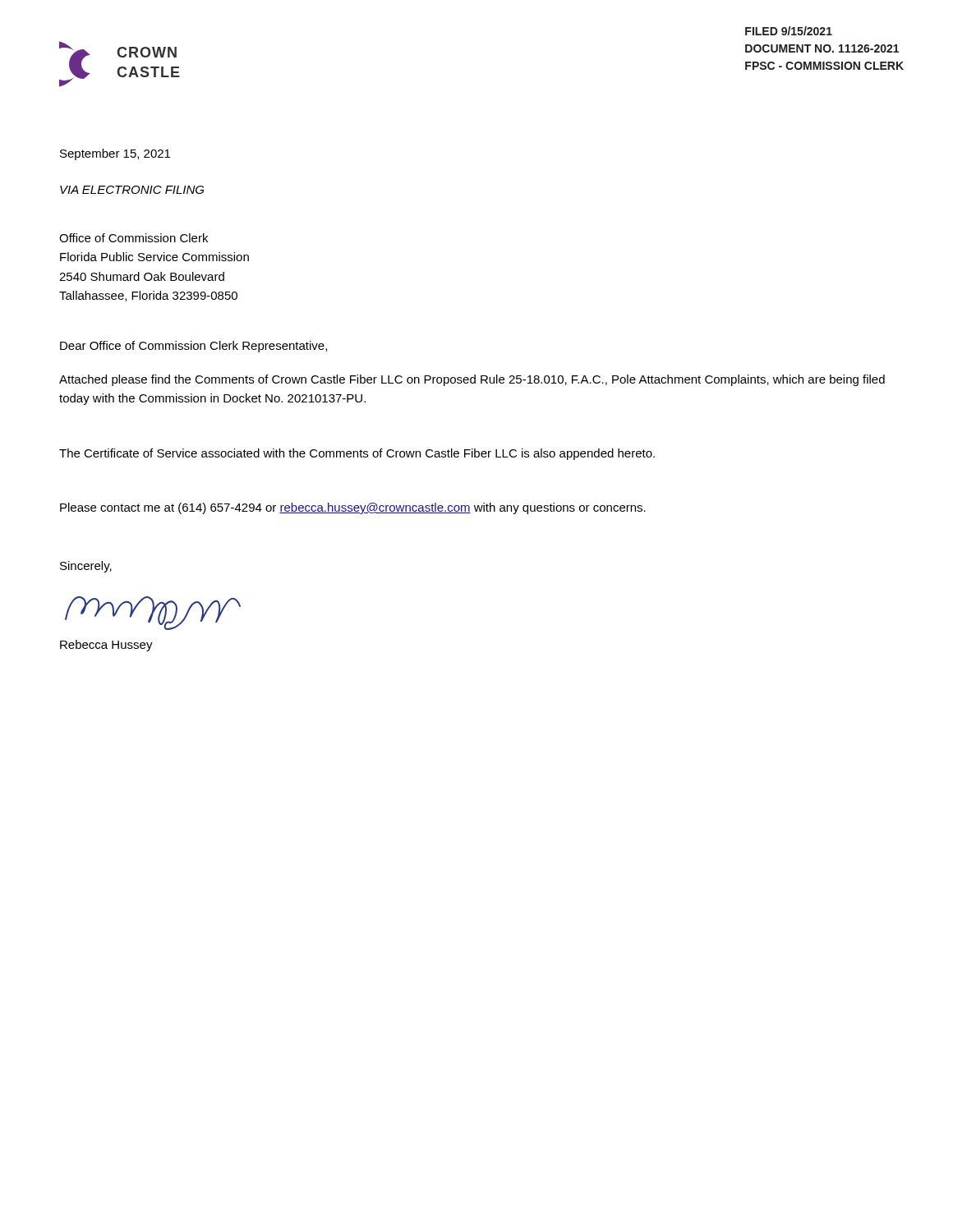Click on the logo
Viewport: 953px width, 1232px height.
tap(131, 65)
